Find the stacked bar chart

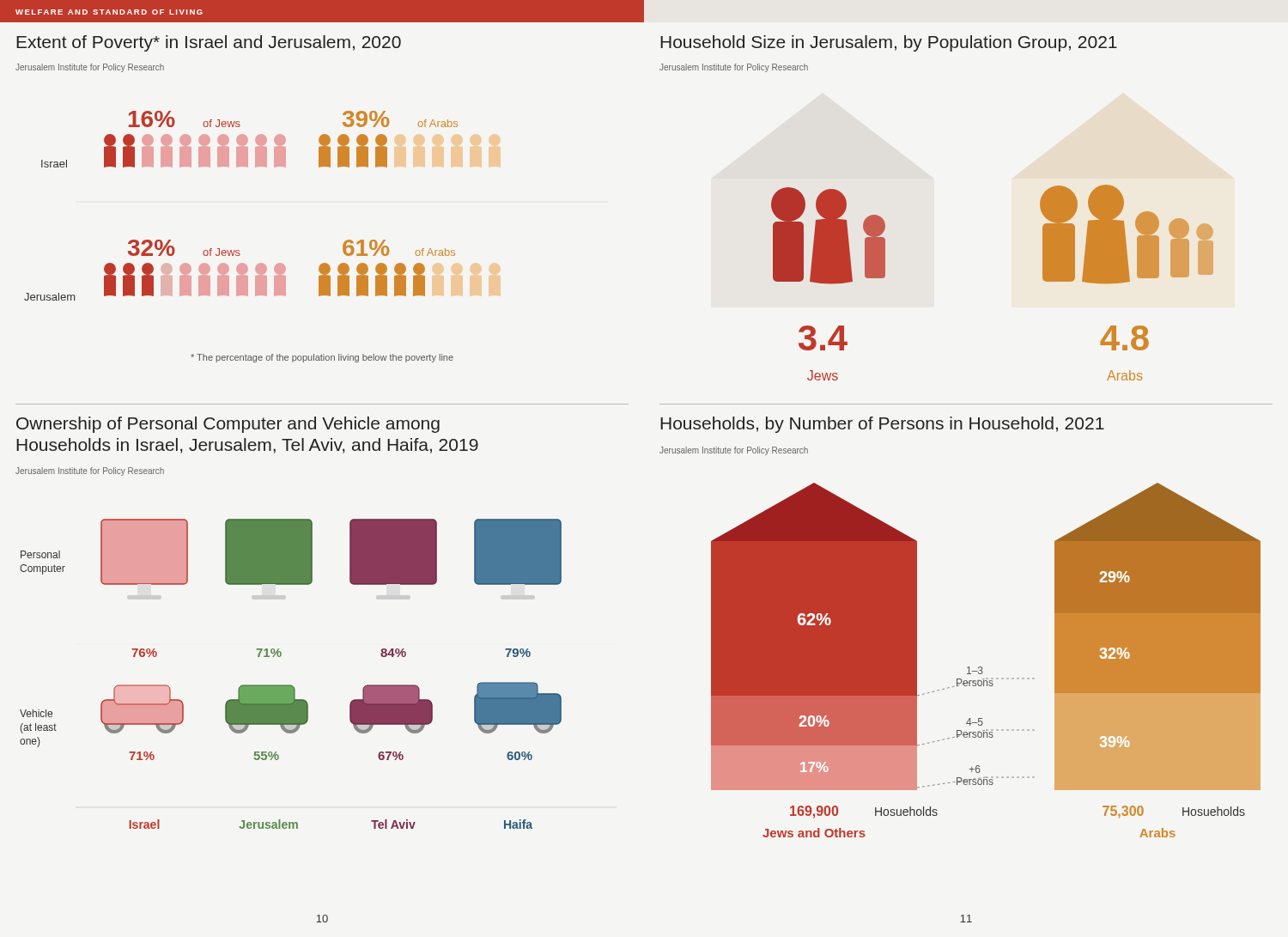pyautogui.click(x=966, y=677)
